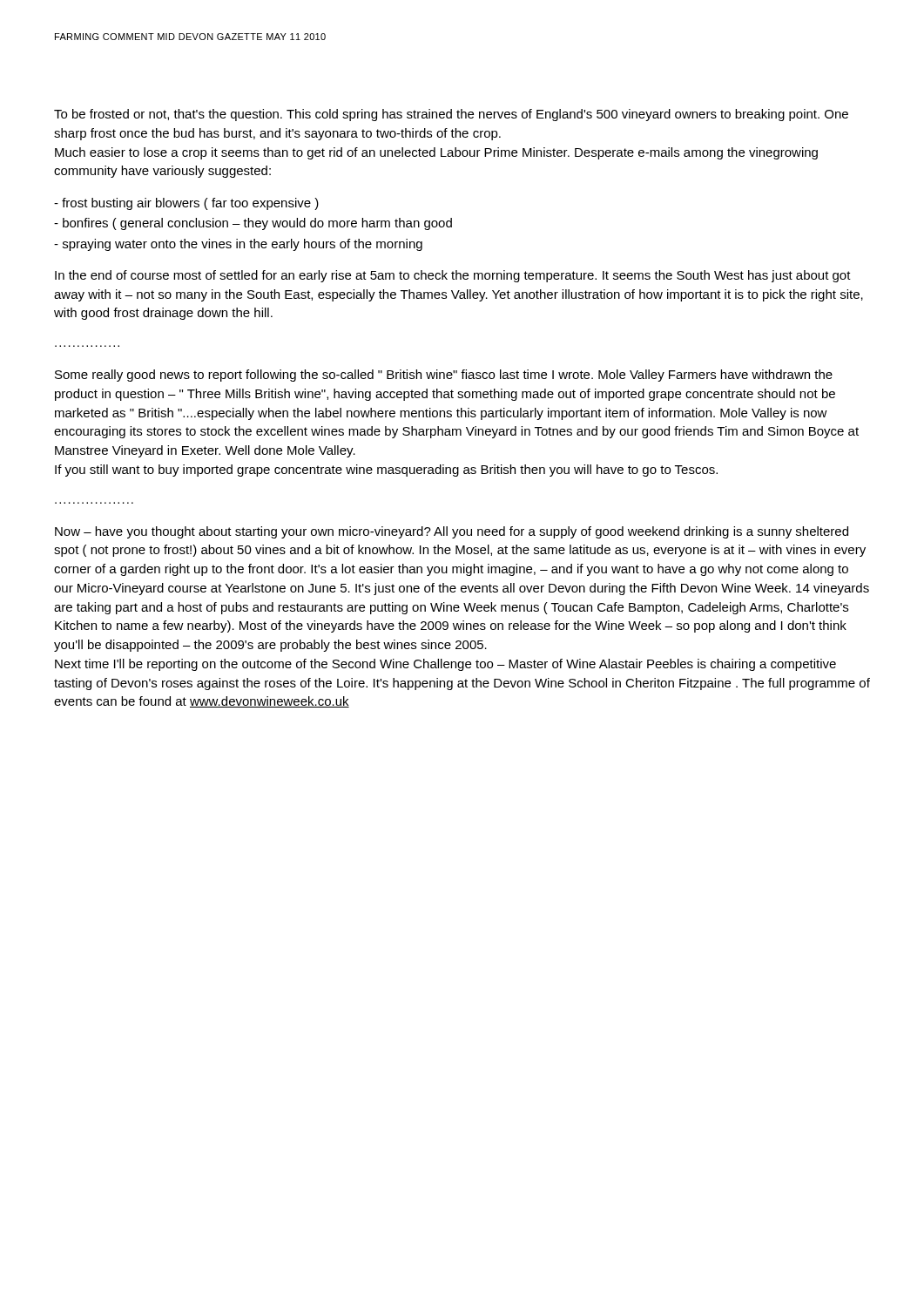Navigate to the passage starting "Now – have"
Screen dimensions: 1307x924
coord(462,616)
